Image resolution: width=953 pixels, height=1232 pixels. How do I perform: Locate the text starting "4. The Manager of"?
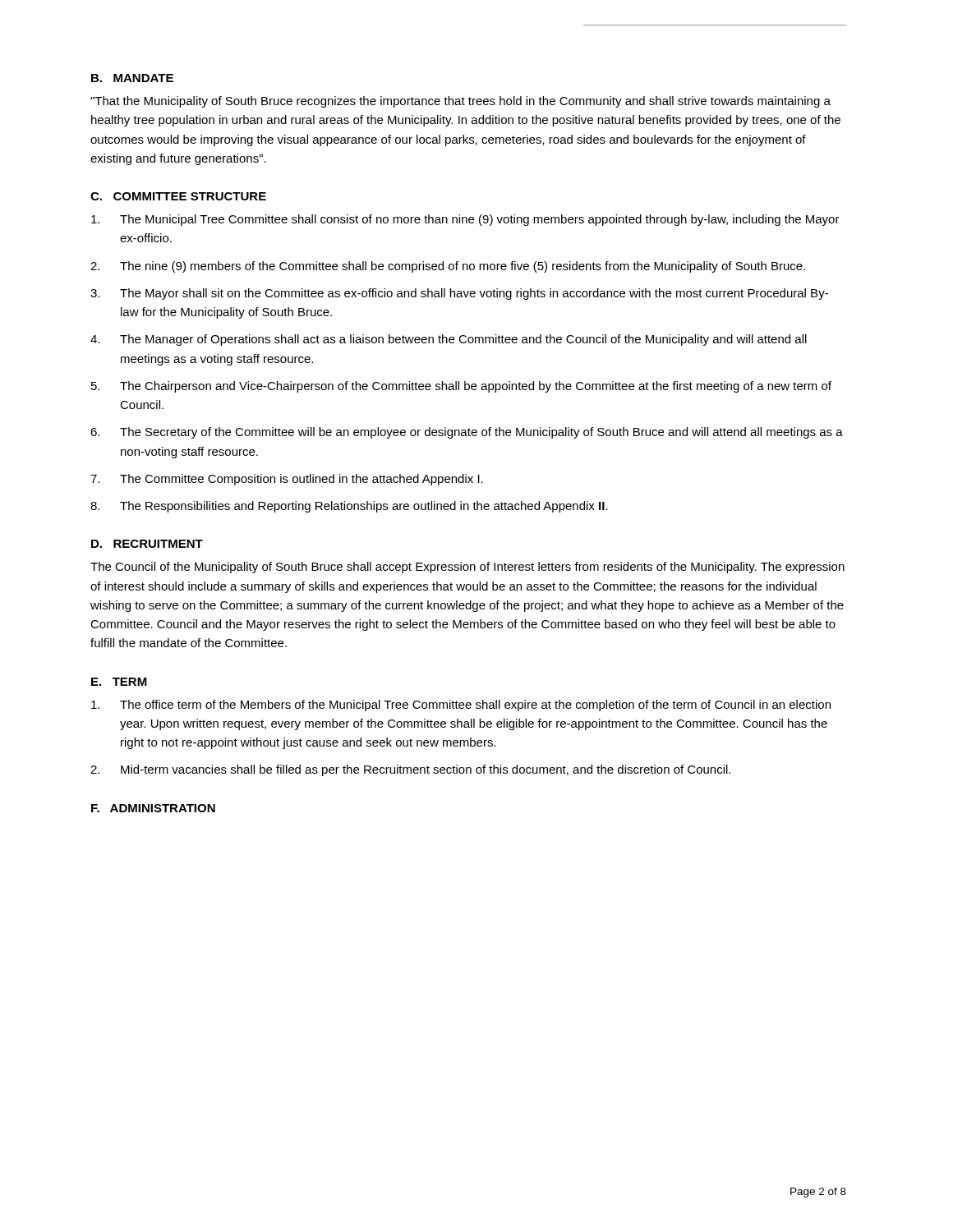click(468, 349)
